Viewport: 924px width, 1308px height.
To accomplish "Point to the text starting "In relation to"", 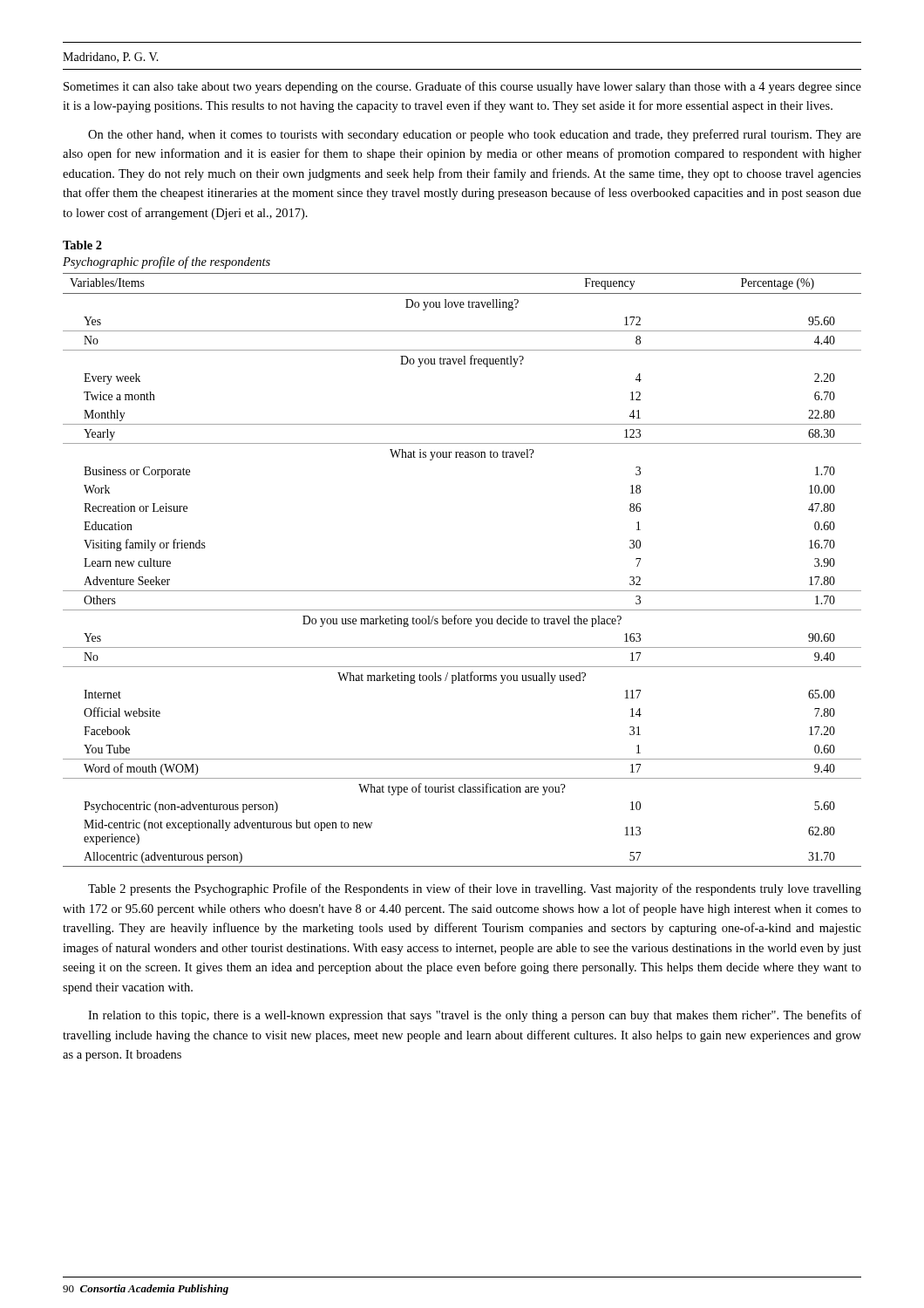I will tap(462, 1035).
